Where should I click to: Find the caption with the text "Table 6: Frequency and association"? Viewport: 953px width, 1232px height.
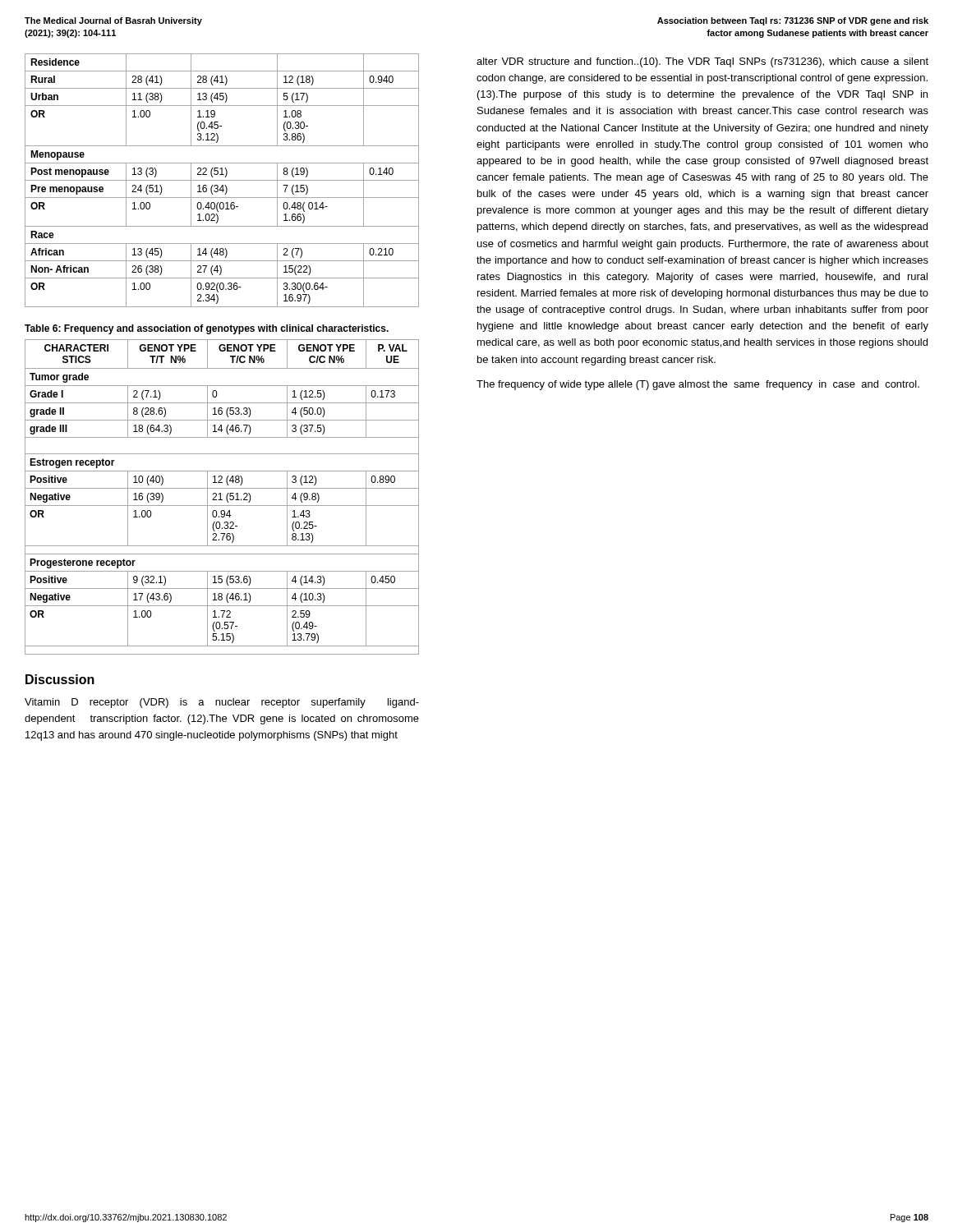(207, 329)
